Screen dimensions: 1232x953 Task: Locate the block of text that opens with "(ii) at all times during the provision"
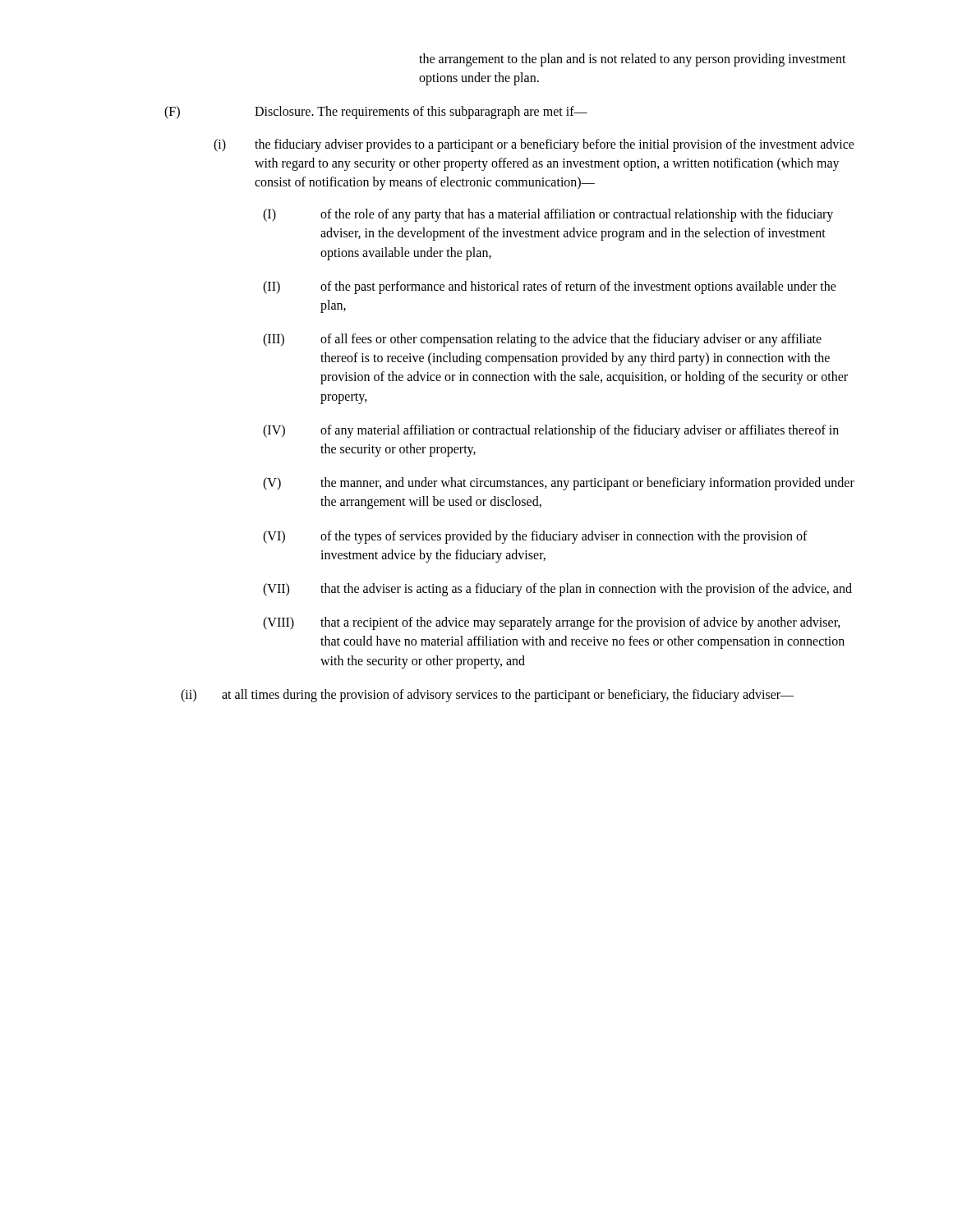[x=518, y=694]
